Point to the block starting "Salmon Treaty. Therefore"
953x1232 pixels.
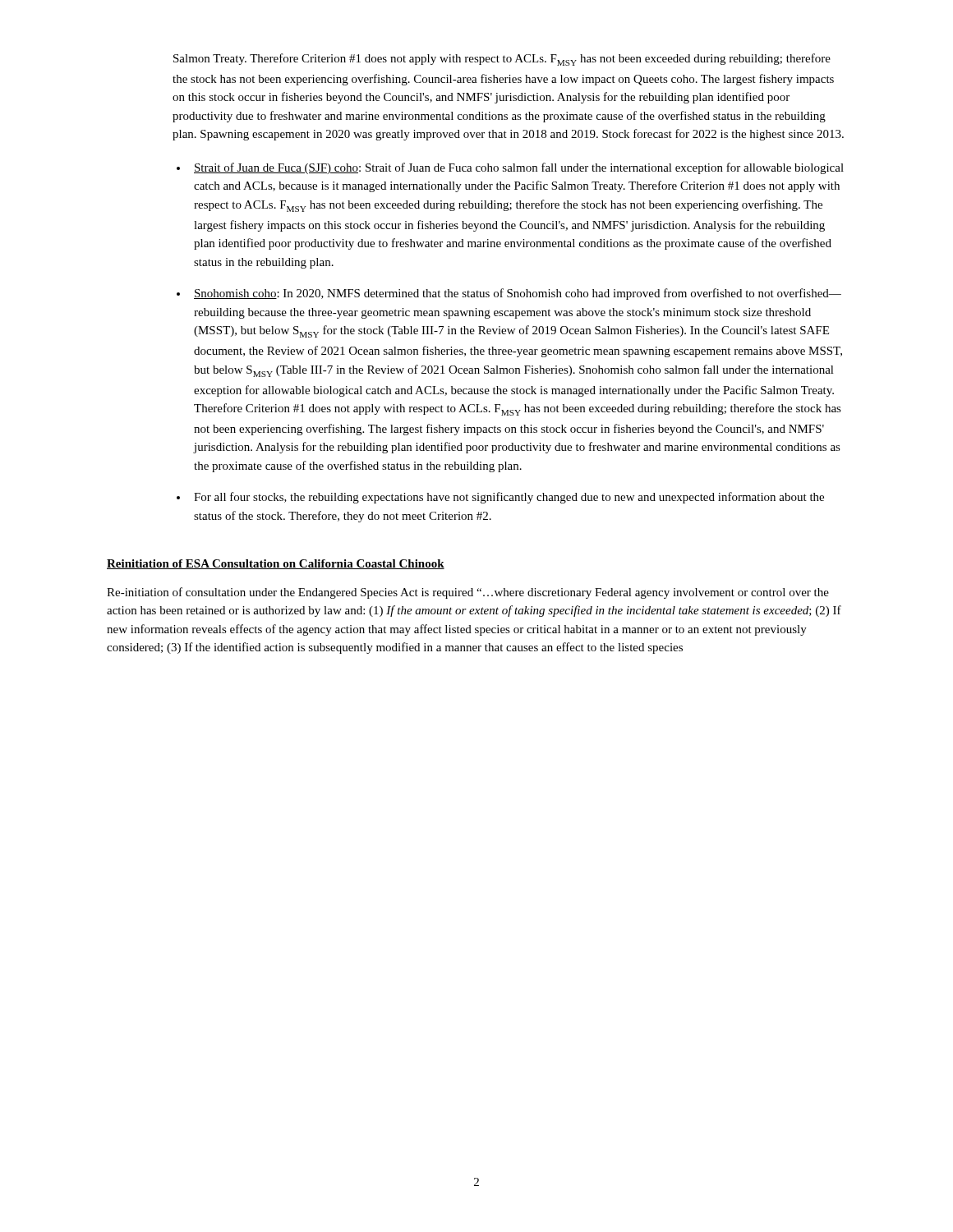pyautogui.click(x=508, y=96)
